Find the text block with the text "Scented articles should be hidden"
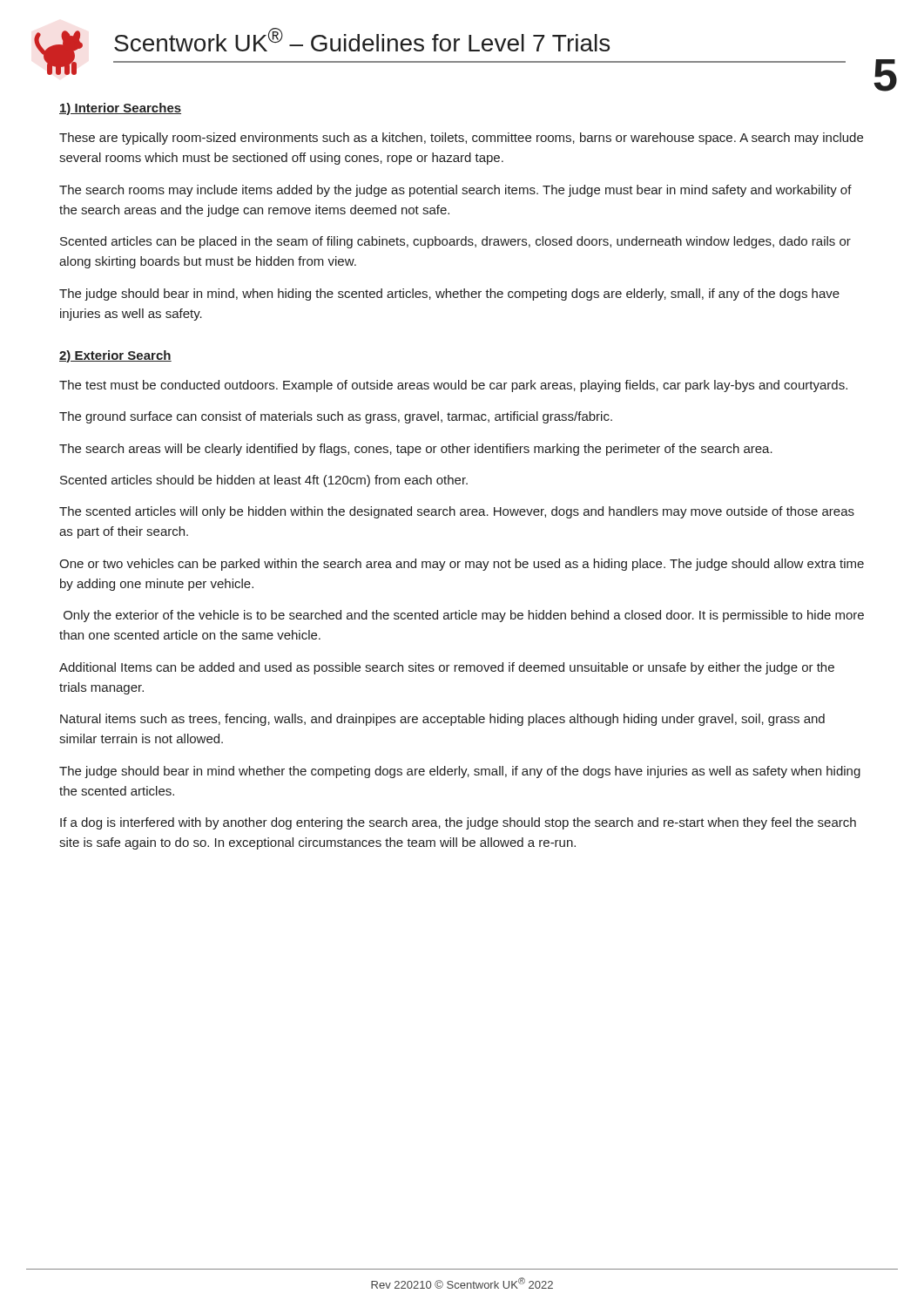Viewport: 924px width, 1307px height. (x=264, y=479)
